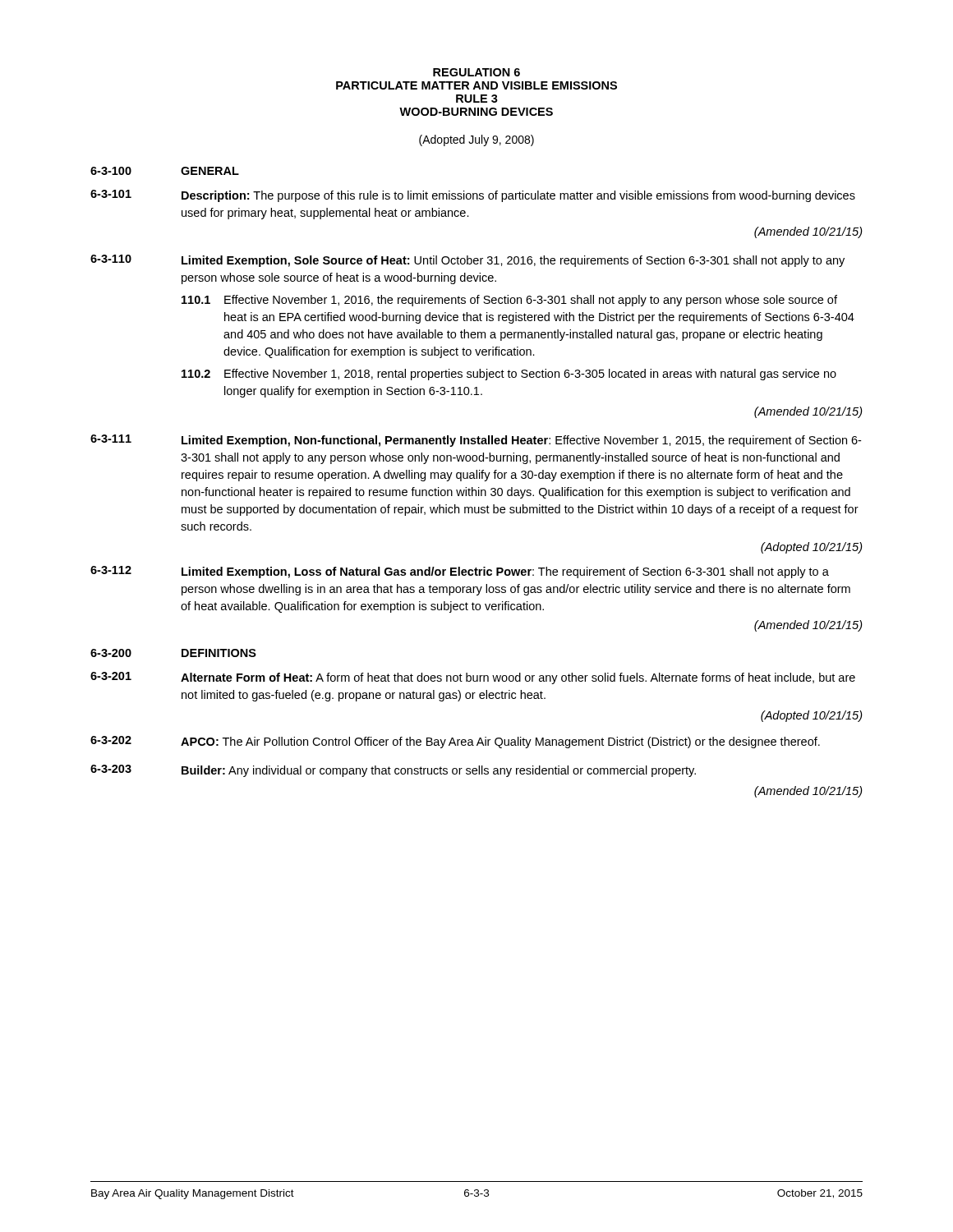This screenshot has height=1232, width=953.
Task: Click on the passage starting "6-3-201 Alternate Form of Heat: A form of"
Action: click(476, 687)
